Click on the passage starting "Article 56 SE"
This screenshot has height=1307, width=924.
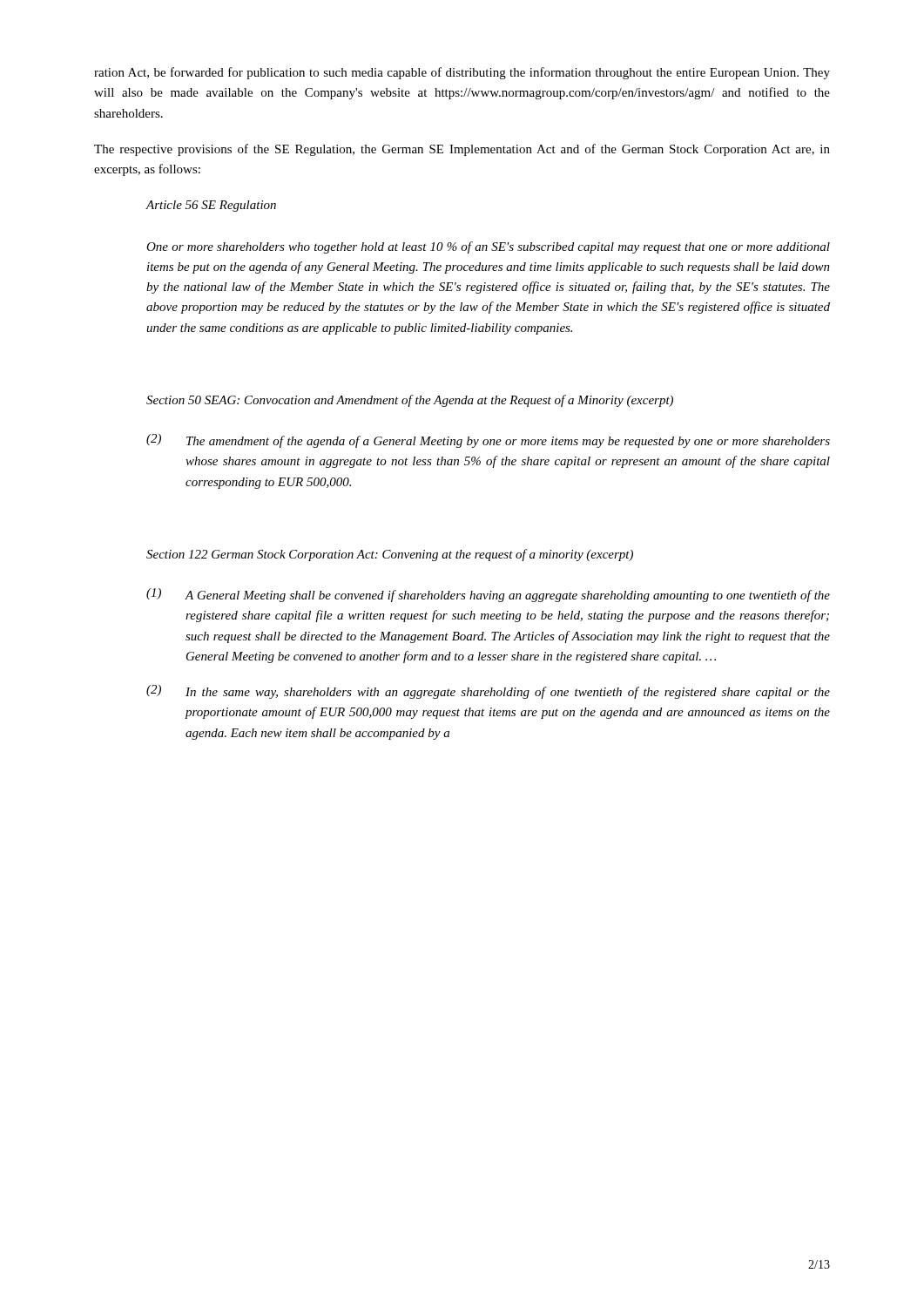[211, 205]
